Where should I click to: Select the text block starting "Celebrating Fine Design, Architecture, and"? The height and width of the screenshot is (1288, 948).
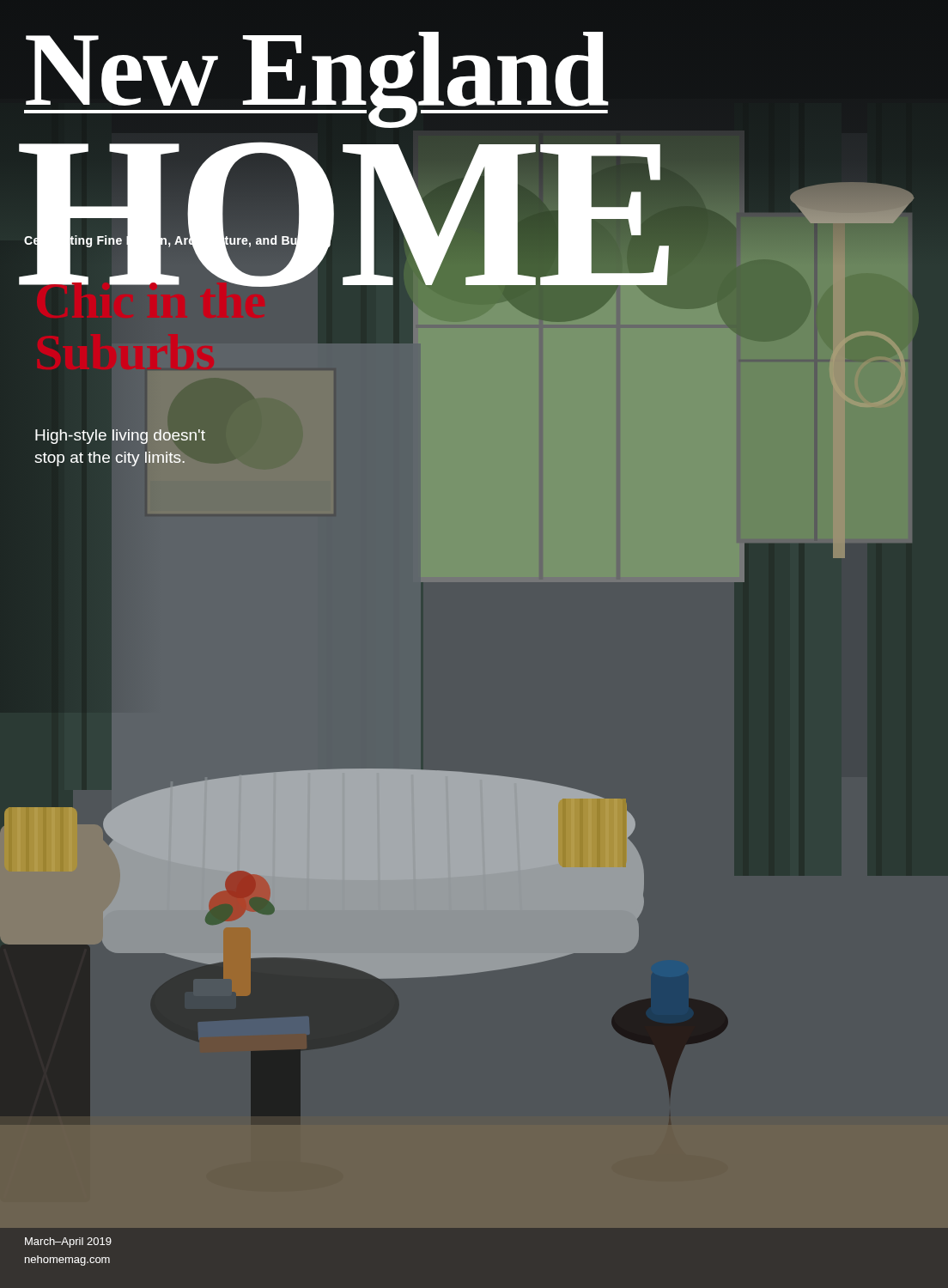(178, 240)
